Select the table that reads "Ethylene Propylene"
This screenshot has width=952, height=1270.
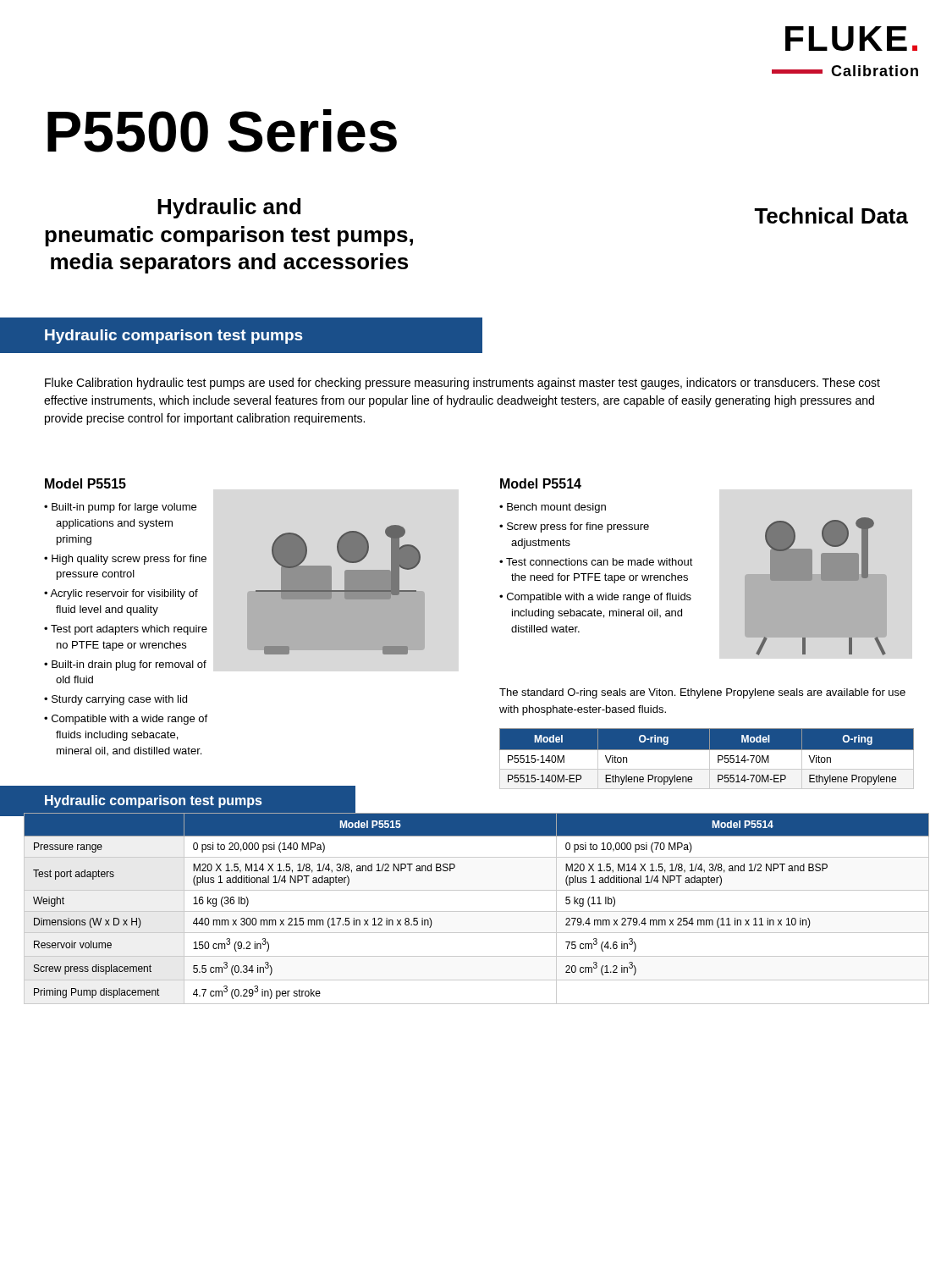[707, 759]
